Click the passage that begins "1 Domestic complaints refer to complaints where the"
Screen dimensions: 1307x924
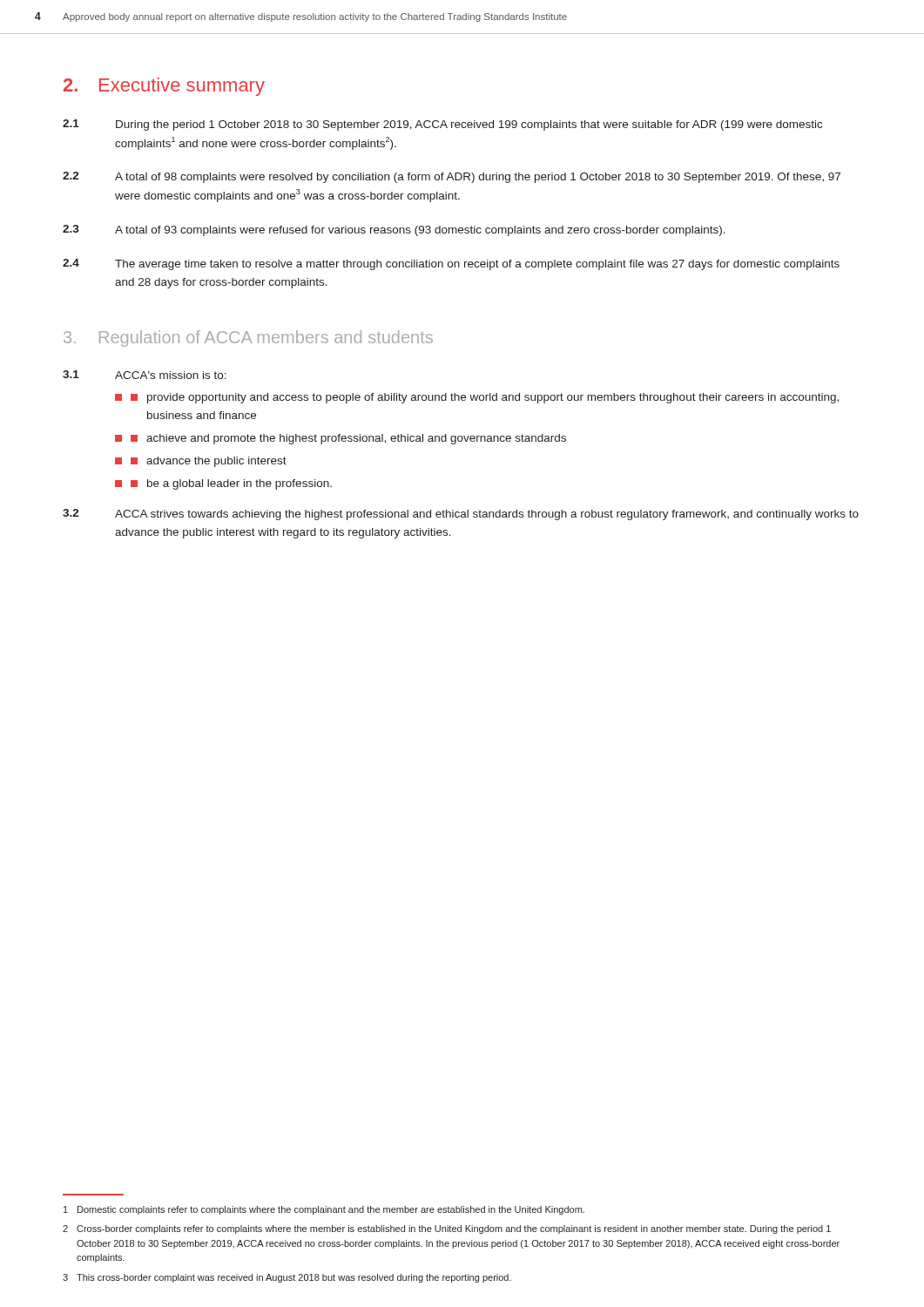324,1209
